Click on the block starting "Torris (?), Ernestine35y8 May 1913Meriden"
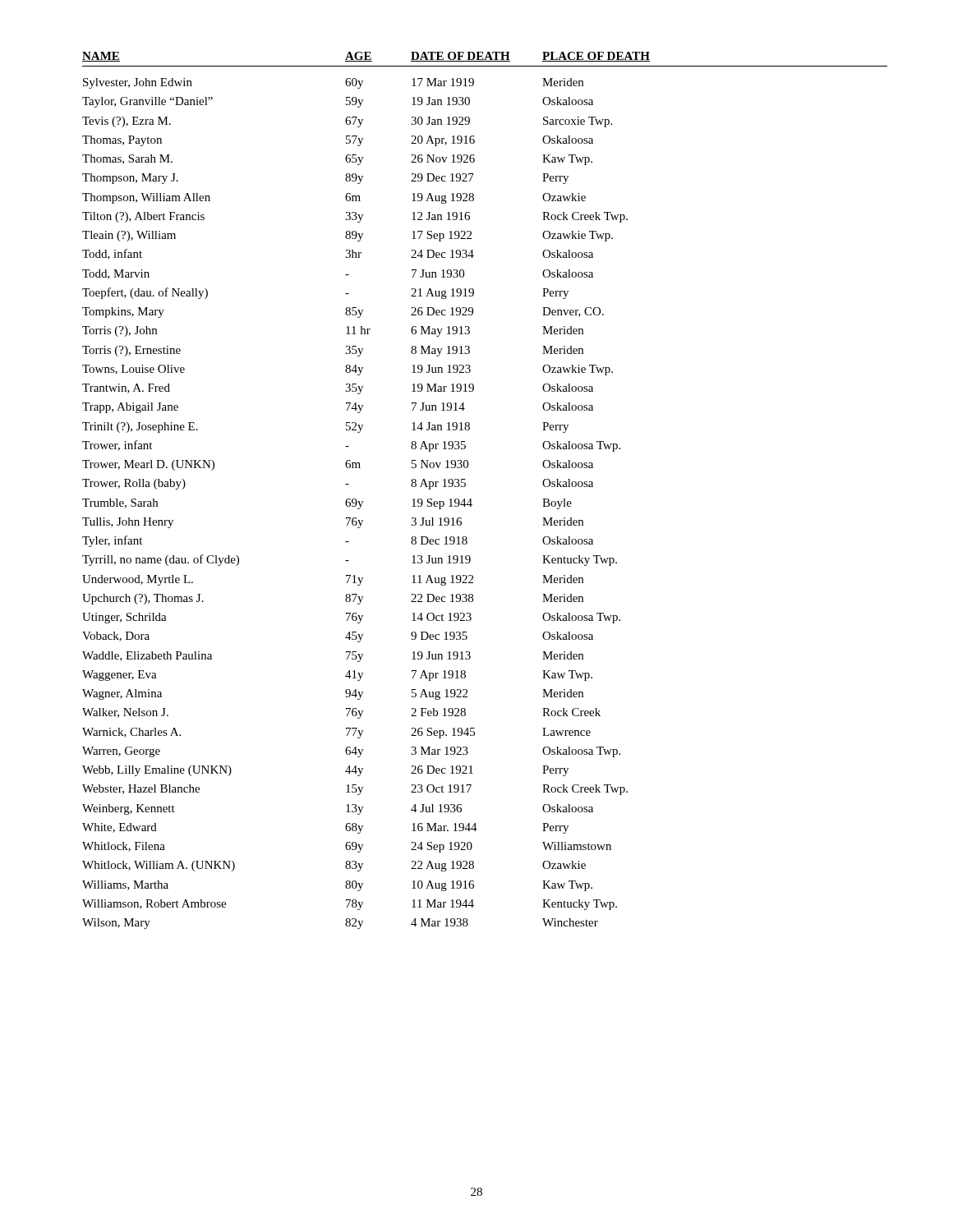 (x=127, y=351)
